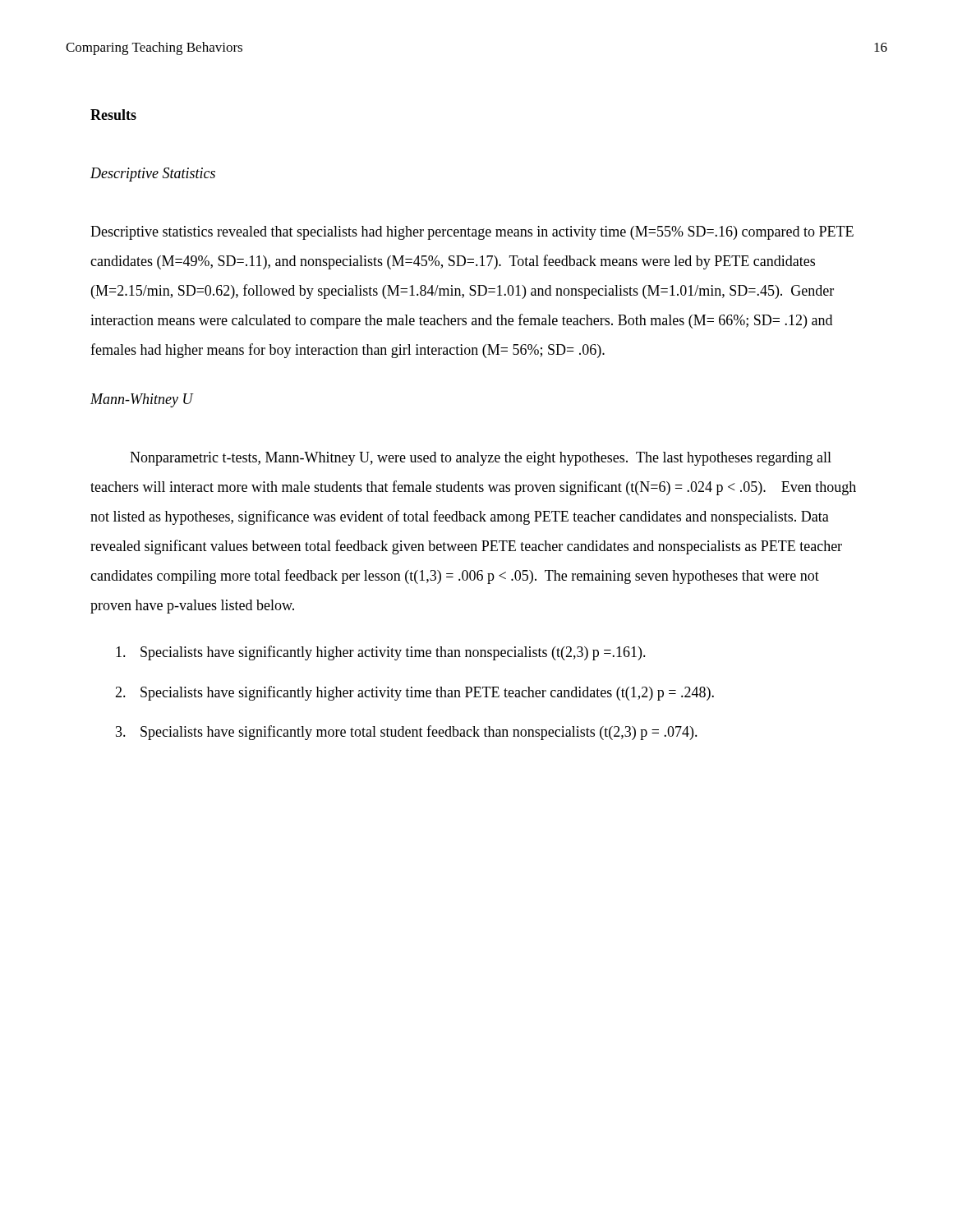This screenshot has height=1232, width=953.
Task: Click the passage that begins "Specialists have significantly higher activity time than nonspecialists"
Action: (x=489, y=652)
